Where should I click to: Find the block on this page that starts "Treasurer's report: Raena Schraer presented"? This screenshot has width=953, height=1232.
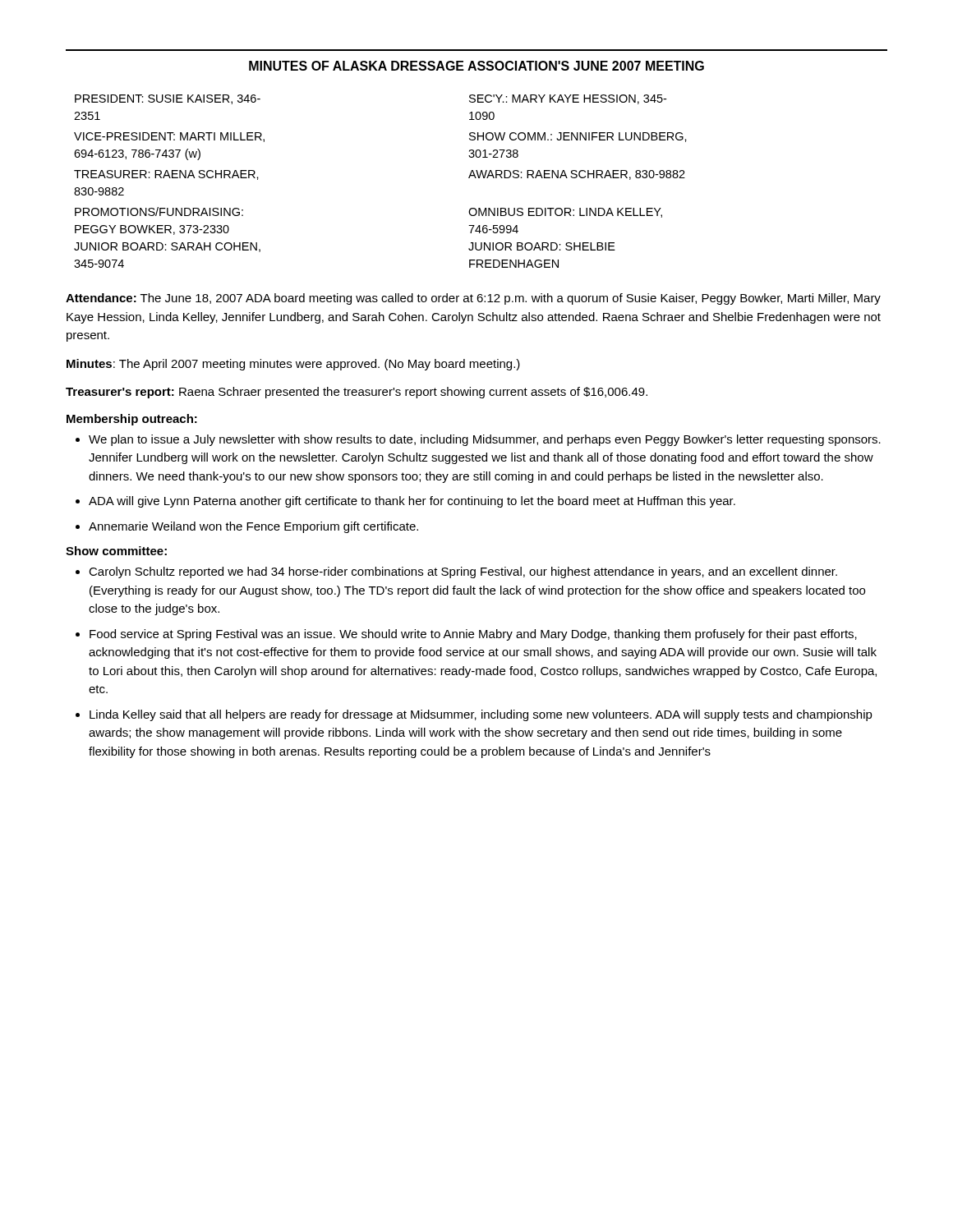click(357, 391)
